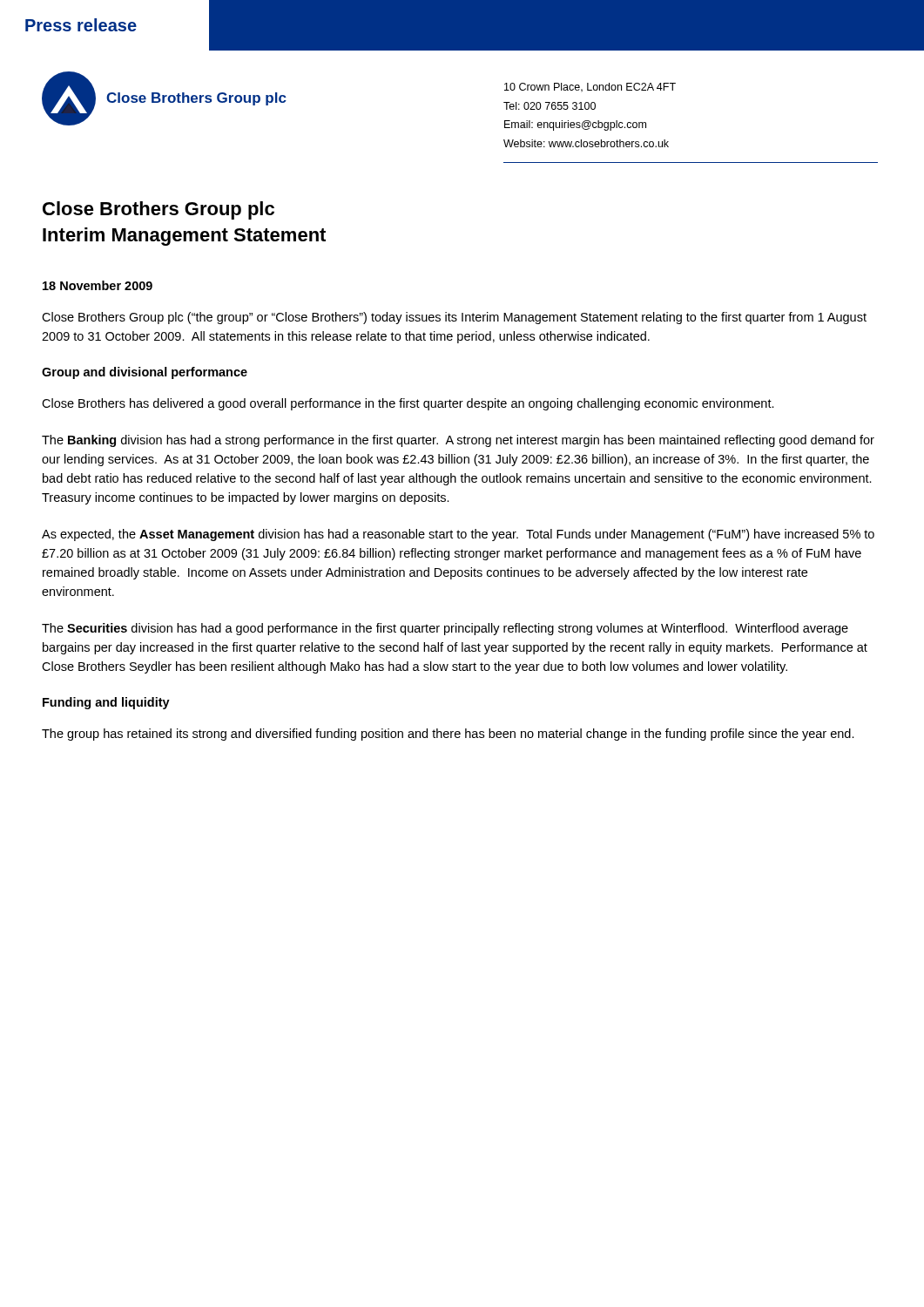Image resolution: width=924 pixels, height=1307 pixels.
Task: Click on the element starting "Group and divisional performance"
Action: pyautogui.click(x=145, y=372)
